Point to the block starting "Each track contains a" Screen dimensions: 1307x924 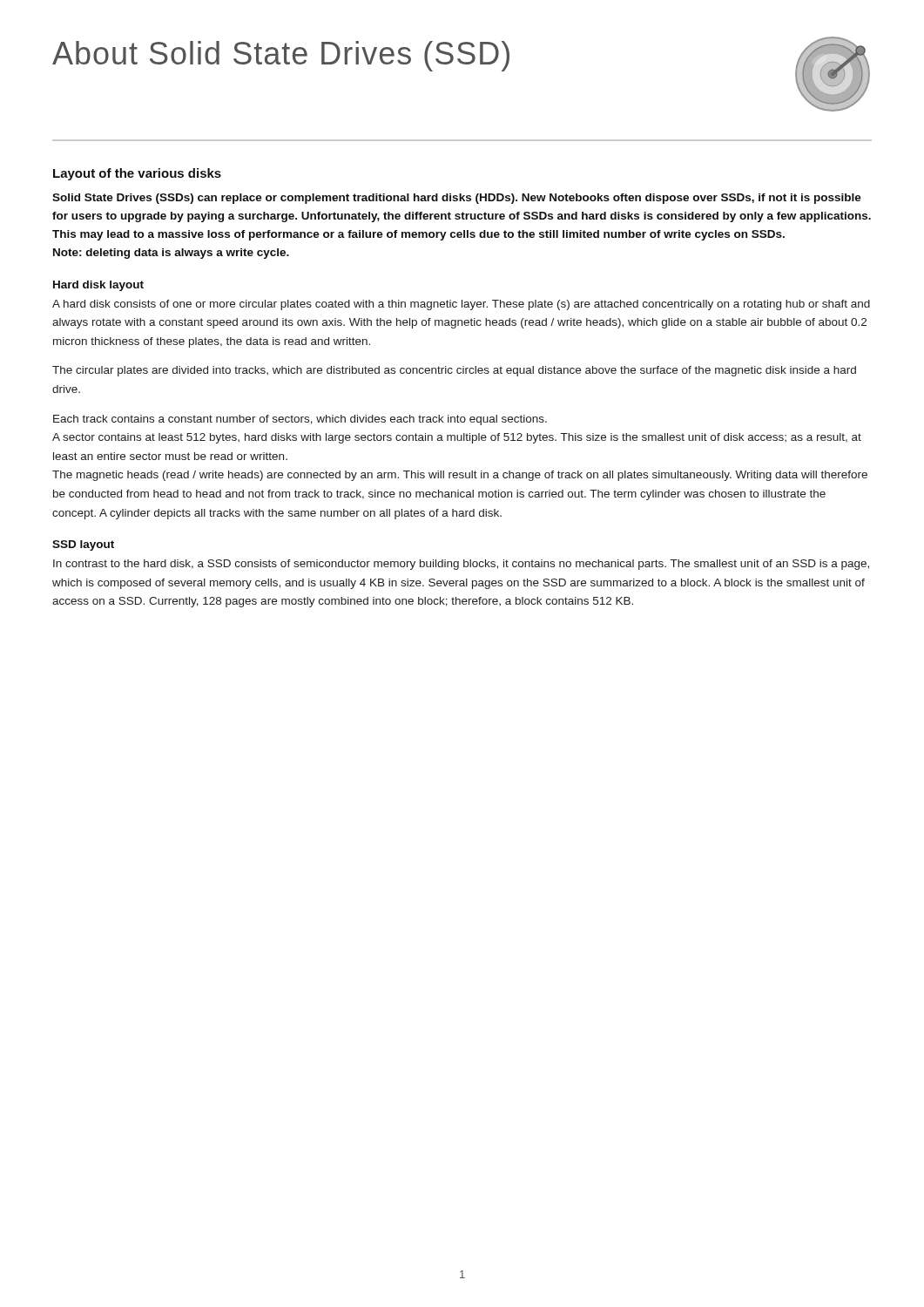(x=460, y=465)
